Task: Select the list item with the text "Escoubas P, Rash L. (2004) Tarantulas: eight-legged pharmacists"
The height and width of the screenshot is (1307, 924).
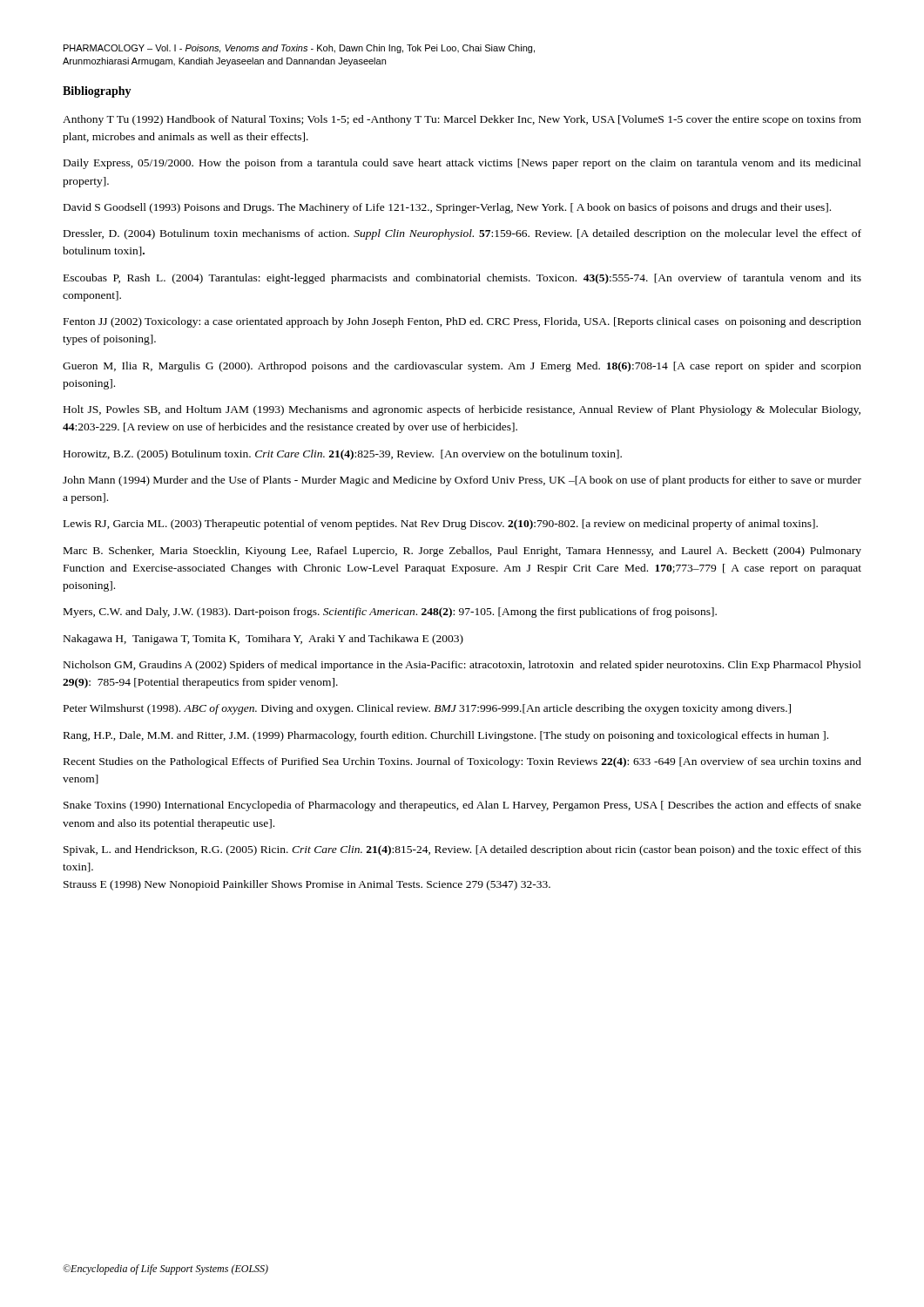Action: [x=462, y=286]
